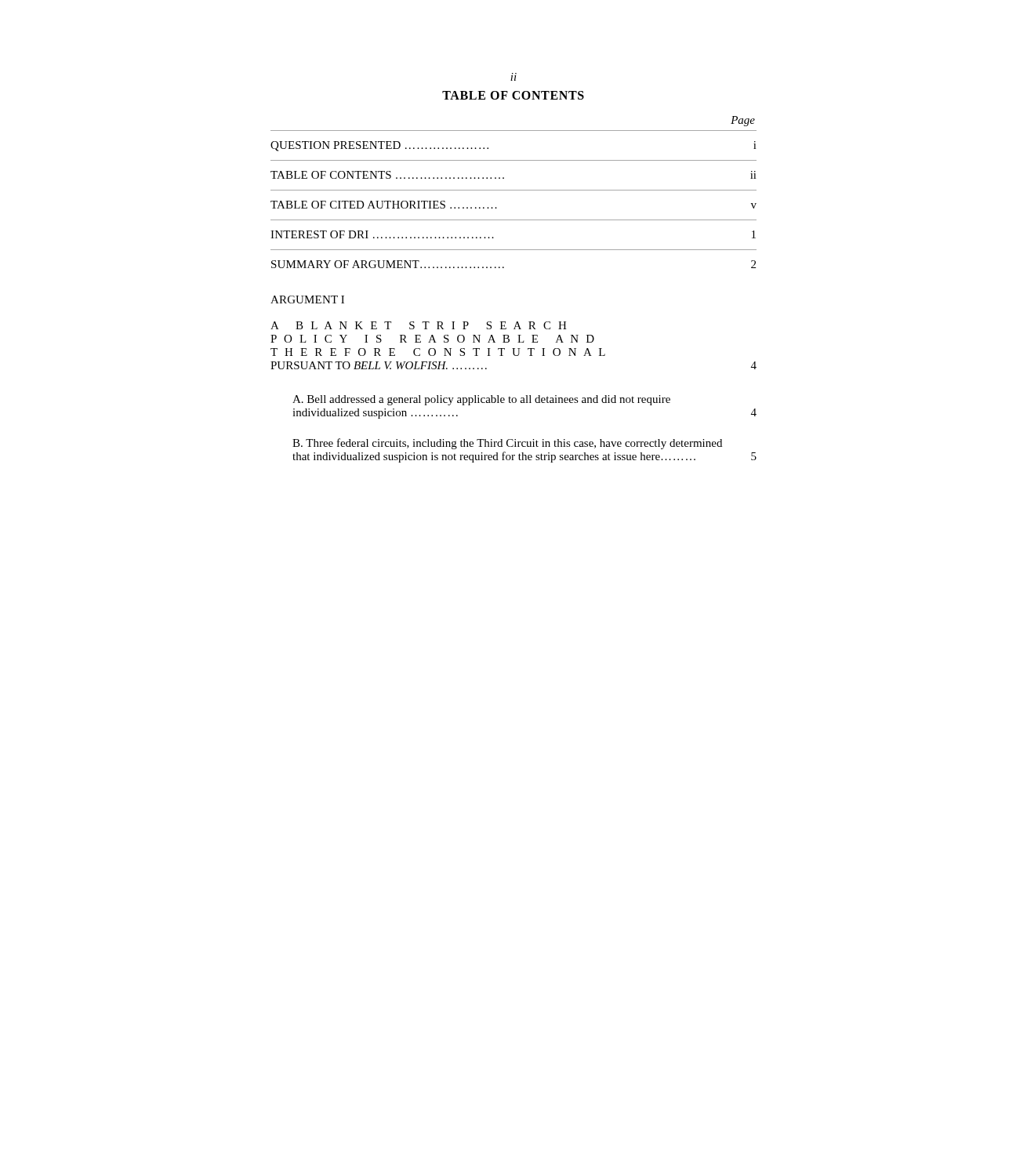The width and height of the screenshot is (1027, 1176).
Task: Locate the region starting "A. Bell addressed a general"
Action: [x=514, y=406]
